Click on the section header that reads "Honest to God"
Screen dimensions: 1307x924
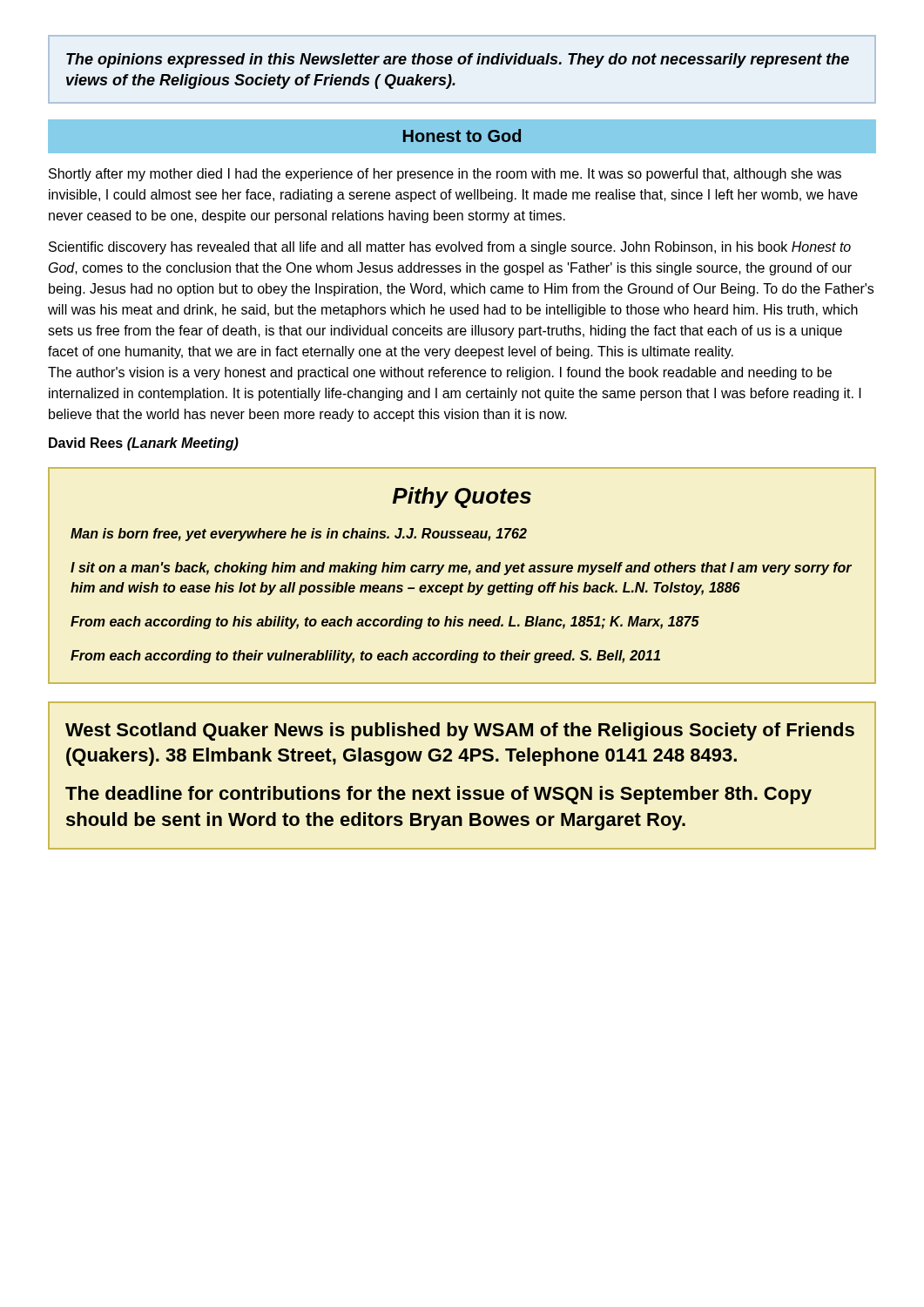tap(462, 136)
